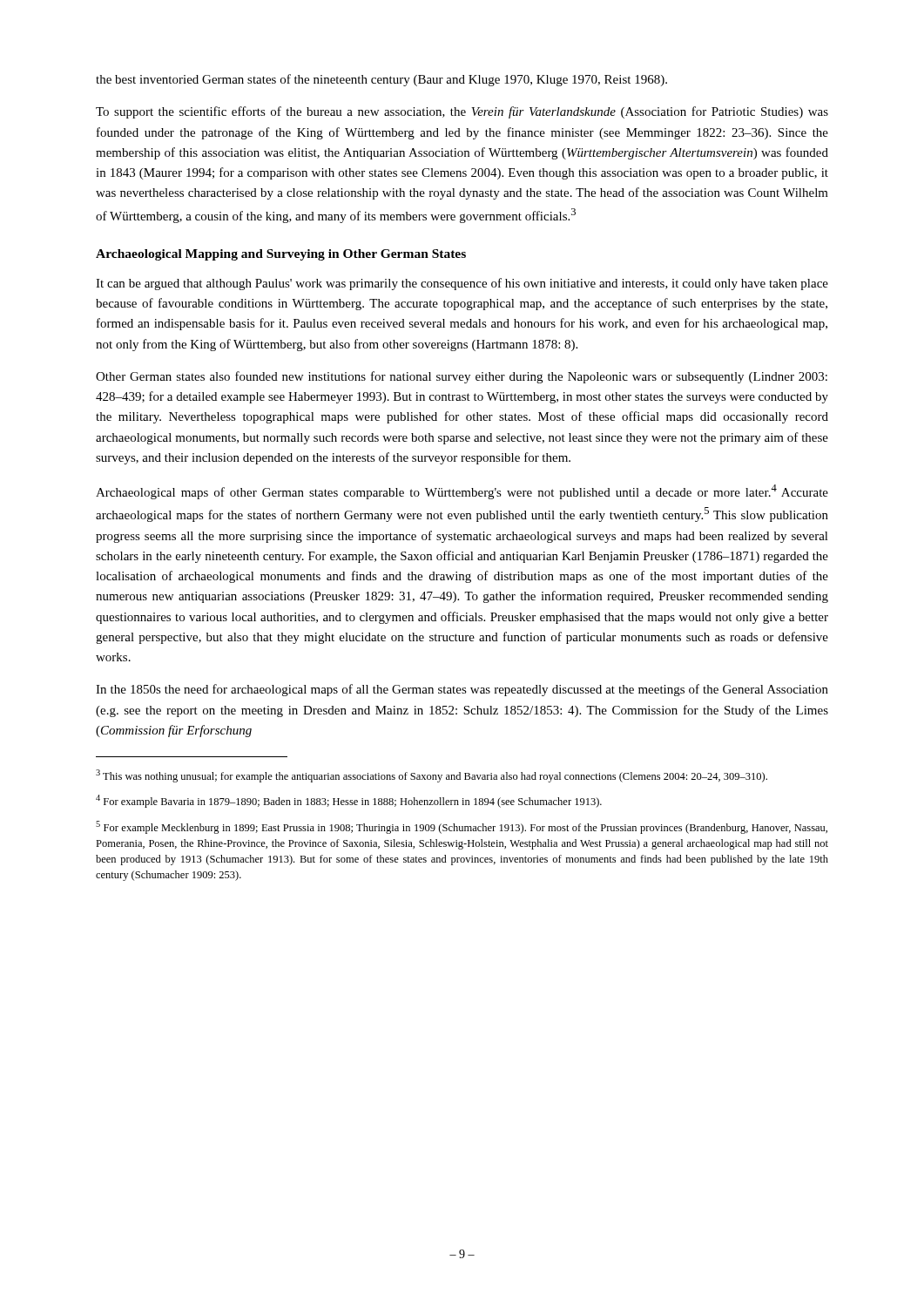Point to the block beginning "In the 1850s the need for archaeological"
Screen dimensions: 1307x924
pos(462,710)
